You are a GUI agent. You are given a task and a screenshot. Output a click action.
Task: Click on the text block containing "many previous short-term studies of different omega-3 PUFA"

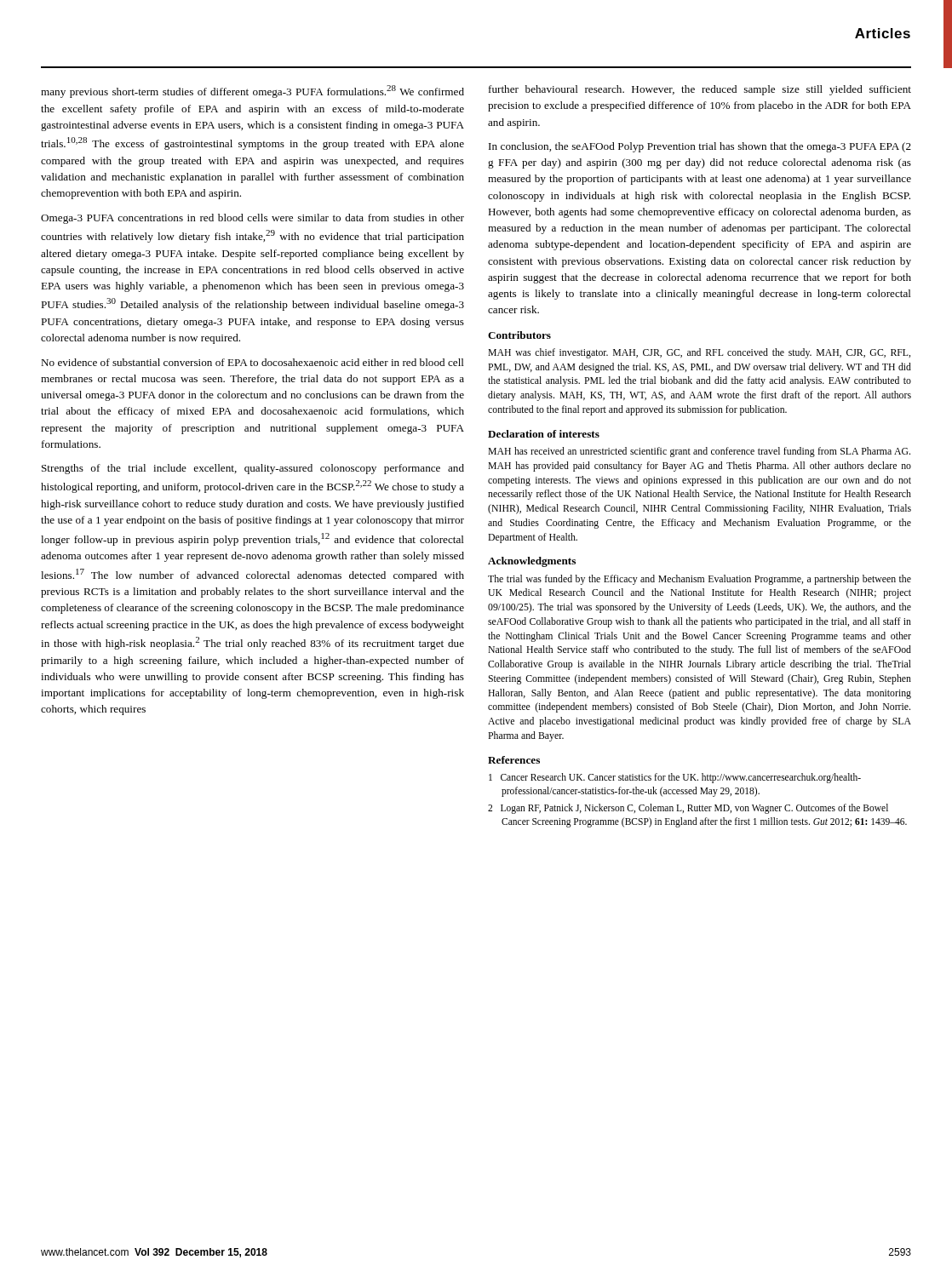pyautogui.click(x=252, y=141)
